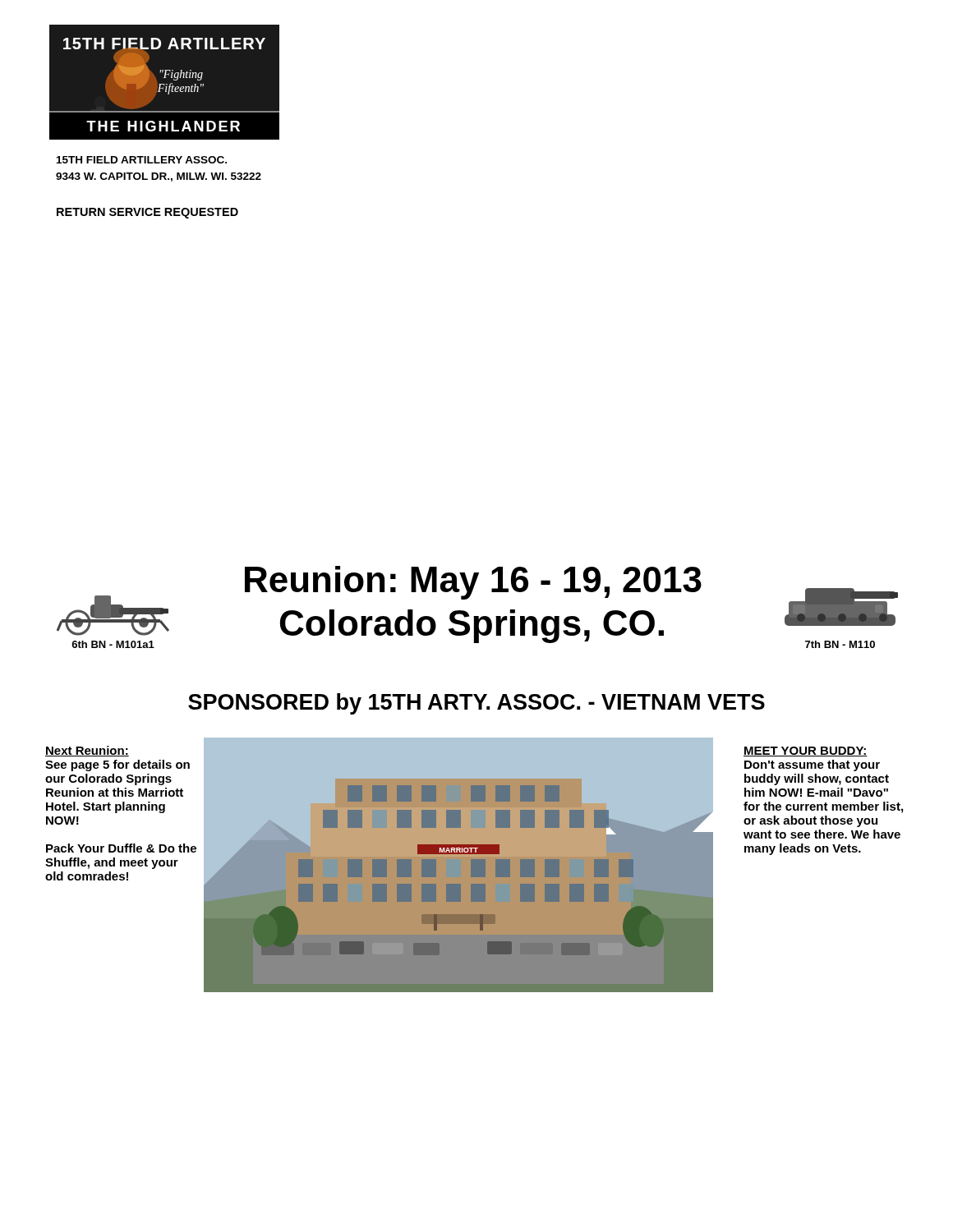Find the text block starting "Next Reunion: See page 5 for details on"

click(121, 813)
